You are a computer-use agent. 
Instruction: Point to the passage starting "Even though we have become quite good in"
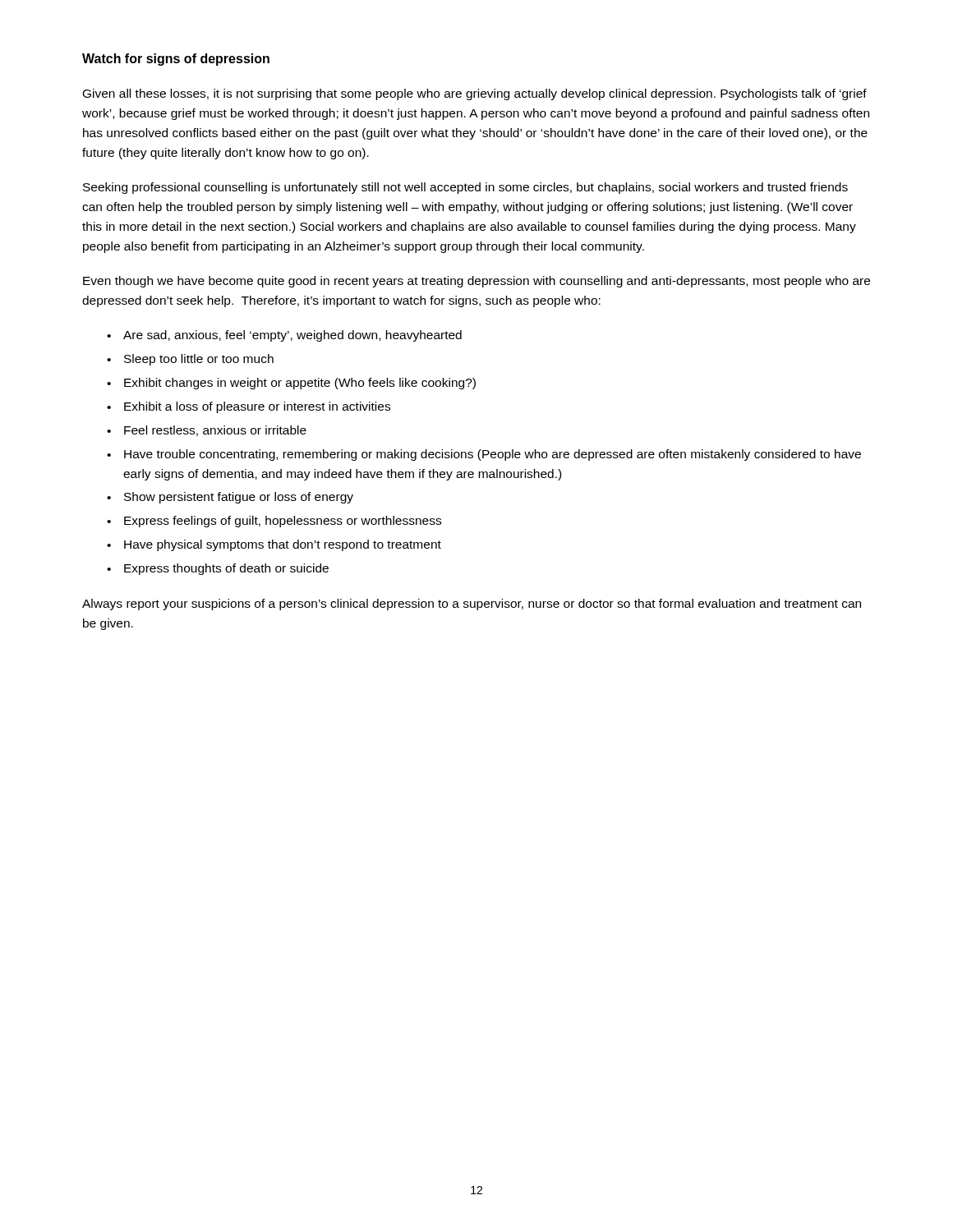[x=476, y=290]
